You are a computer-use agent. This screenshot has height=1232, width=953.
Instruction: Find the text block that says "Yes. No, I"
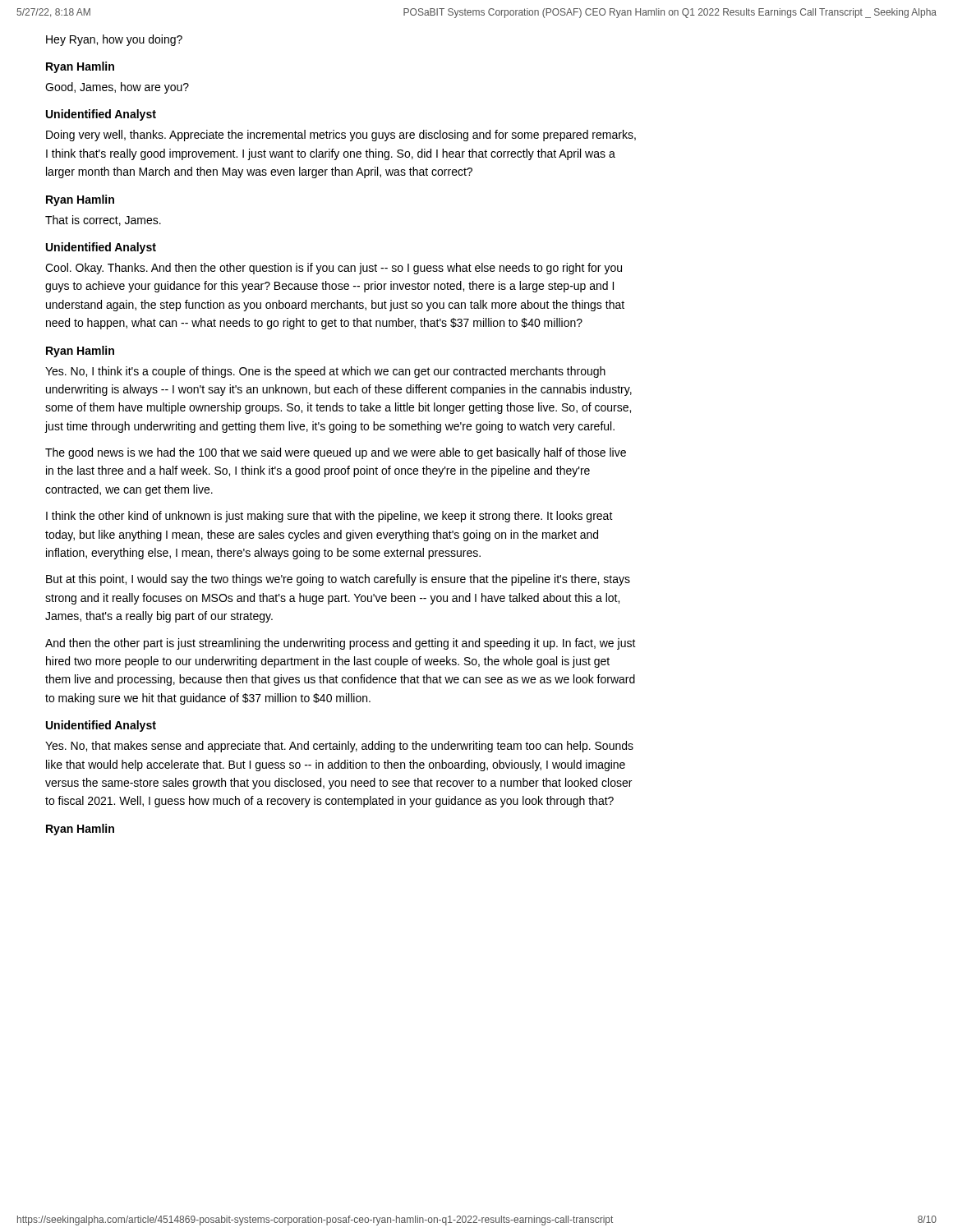[339, 398]
